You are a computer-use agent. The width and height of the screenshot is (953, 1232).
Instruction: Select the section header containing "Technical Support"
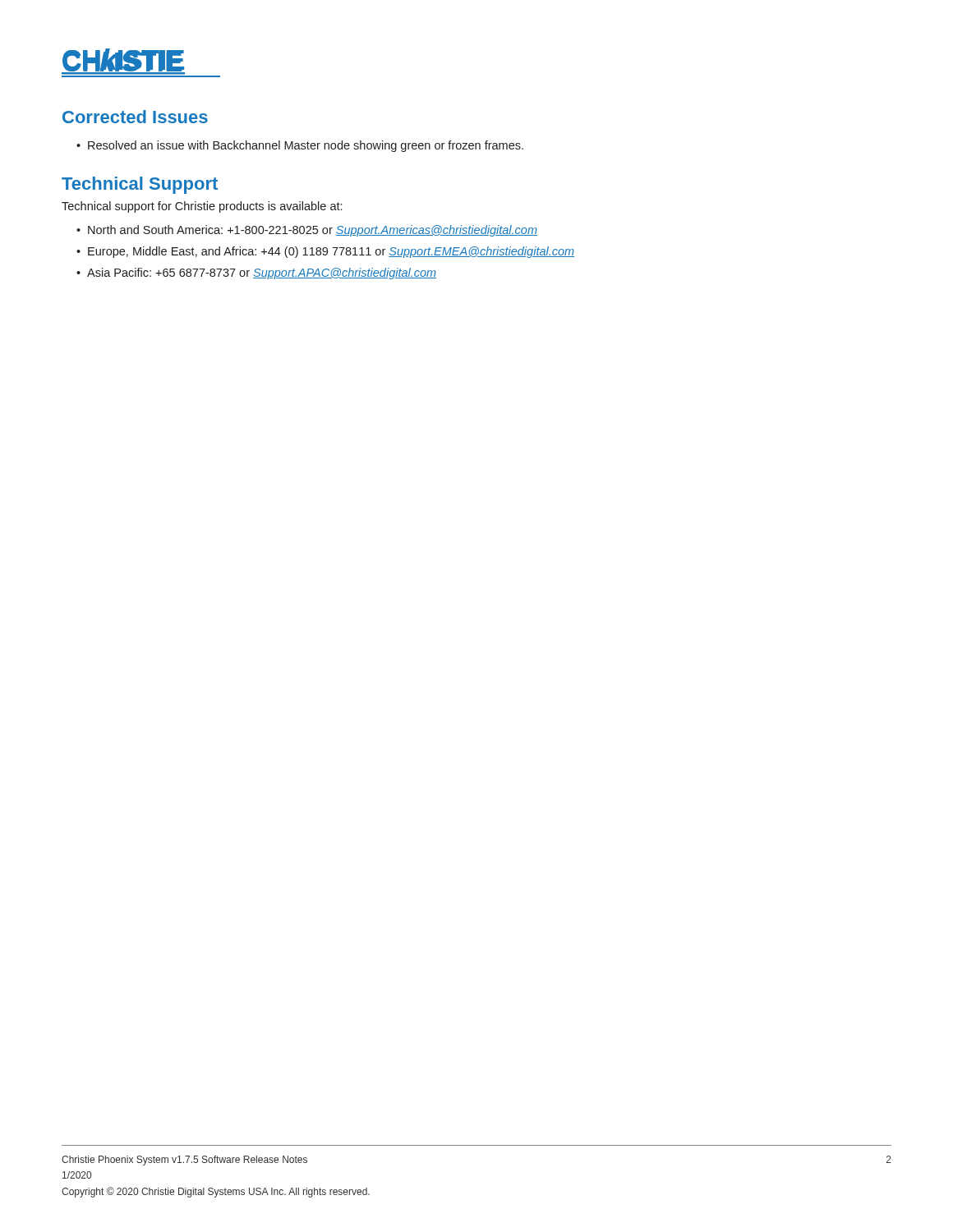click(x=140, y=184)
